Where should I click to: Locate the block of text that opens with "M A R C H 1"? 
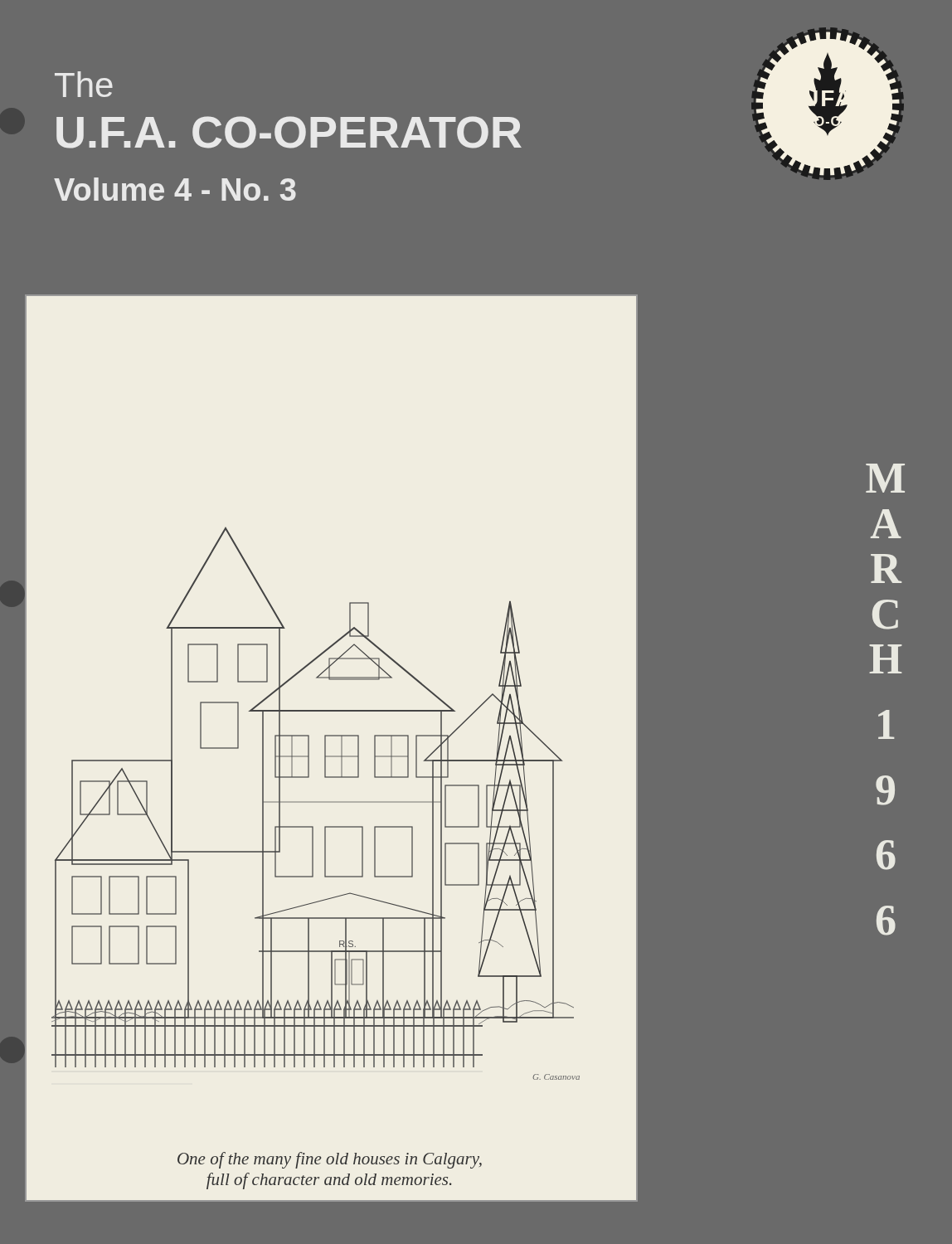886,700
